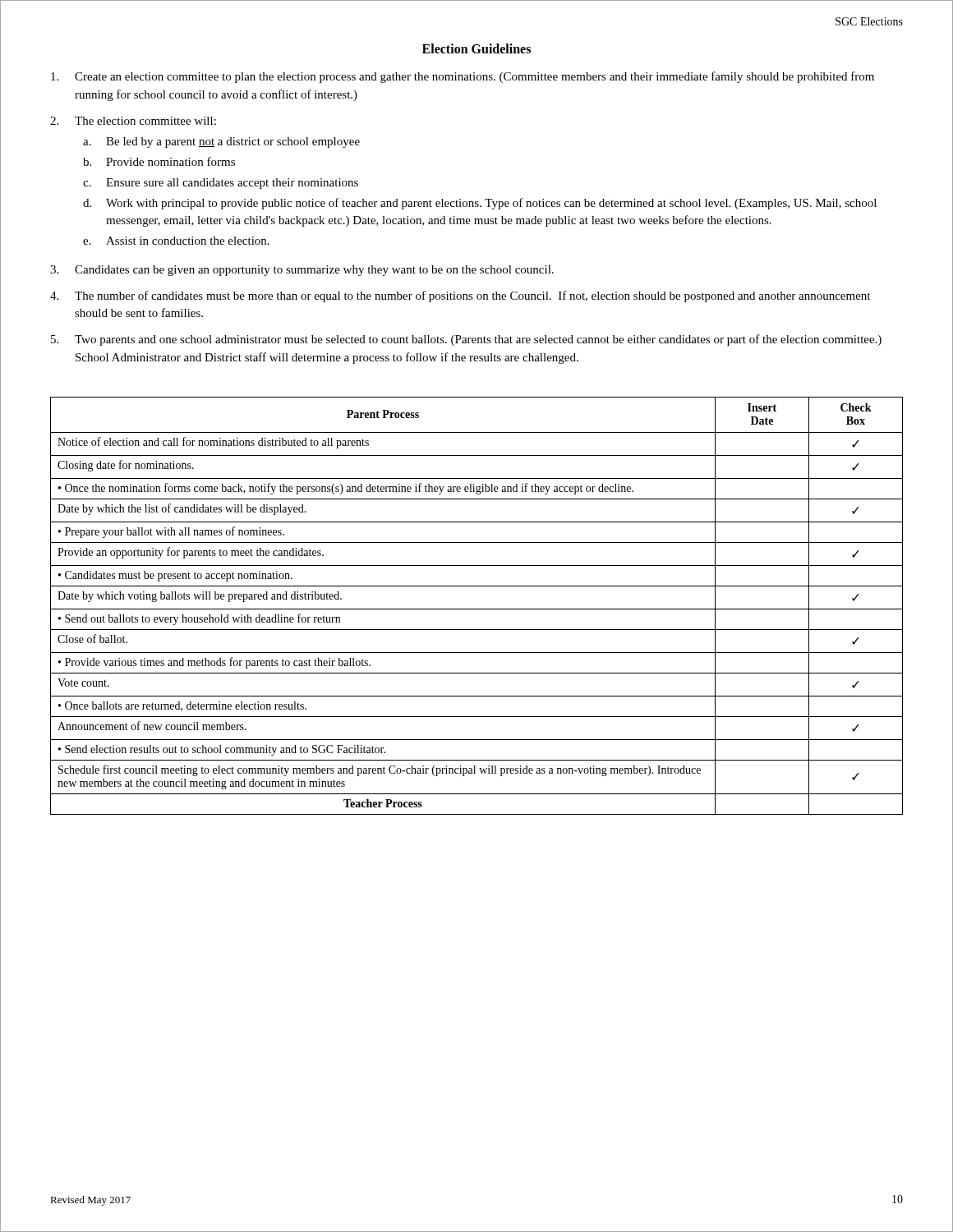Point to the block starting "3. Candidates can be given"
The height and width of the screenshot is (1232, 953).
point(476,270)
